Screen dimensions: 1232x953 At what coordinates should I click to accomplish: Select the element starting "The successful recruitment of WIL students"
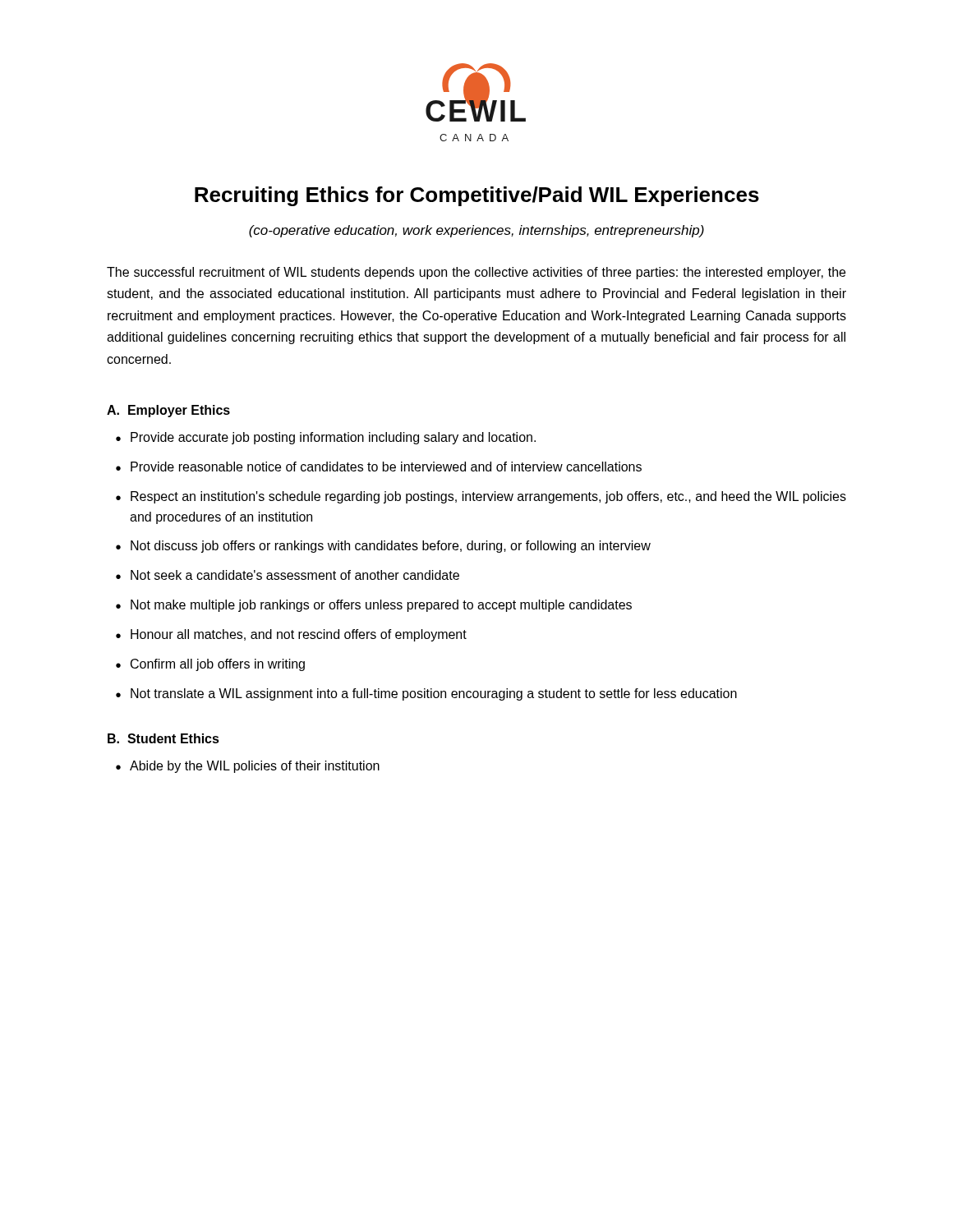476,316
